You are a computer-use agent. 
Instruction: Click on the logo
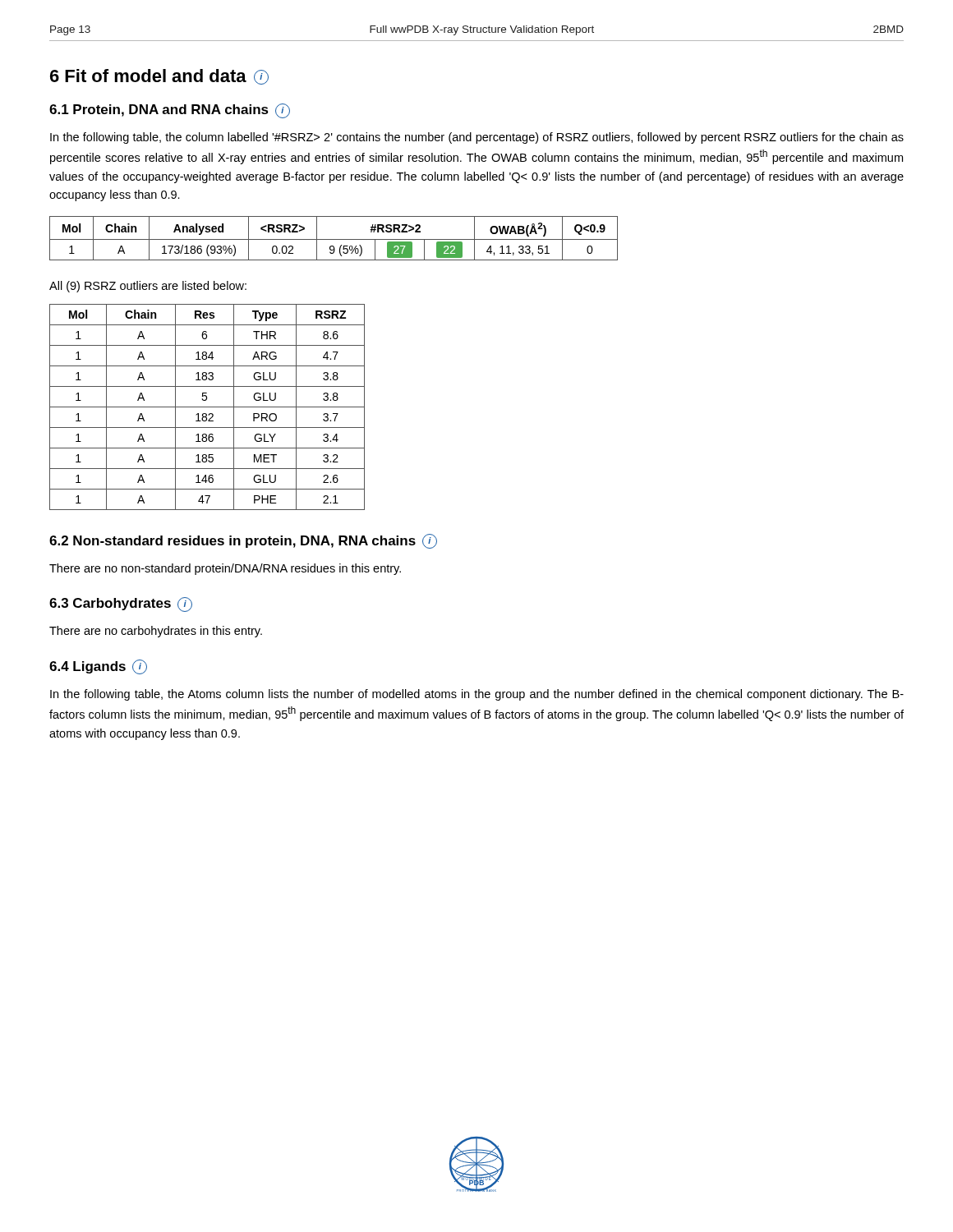pos(476,1167)
